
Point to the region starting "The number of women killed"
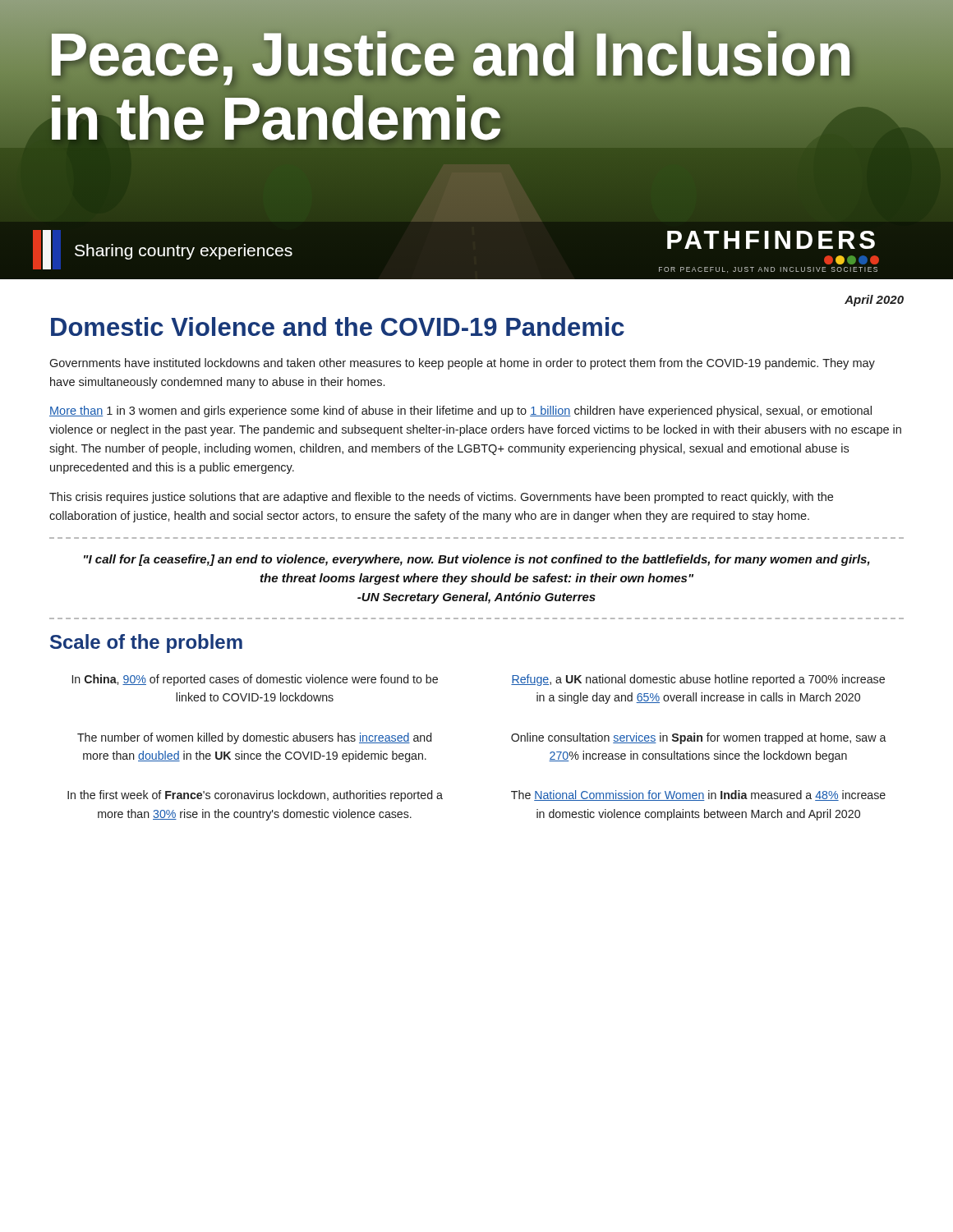(255, 746)
